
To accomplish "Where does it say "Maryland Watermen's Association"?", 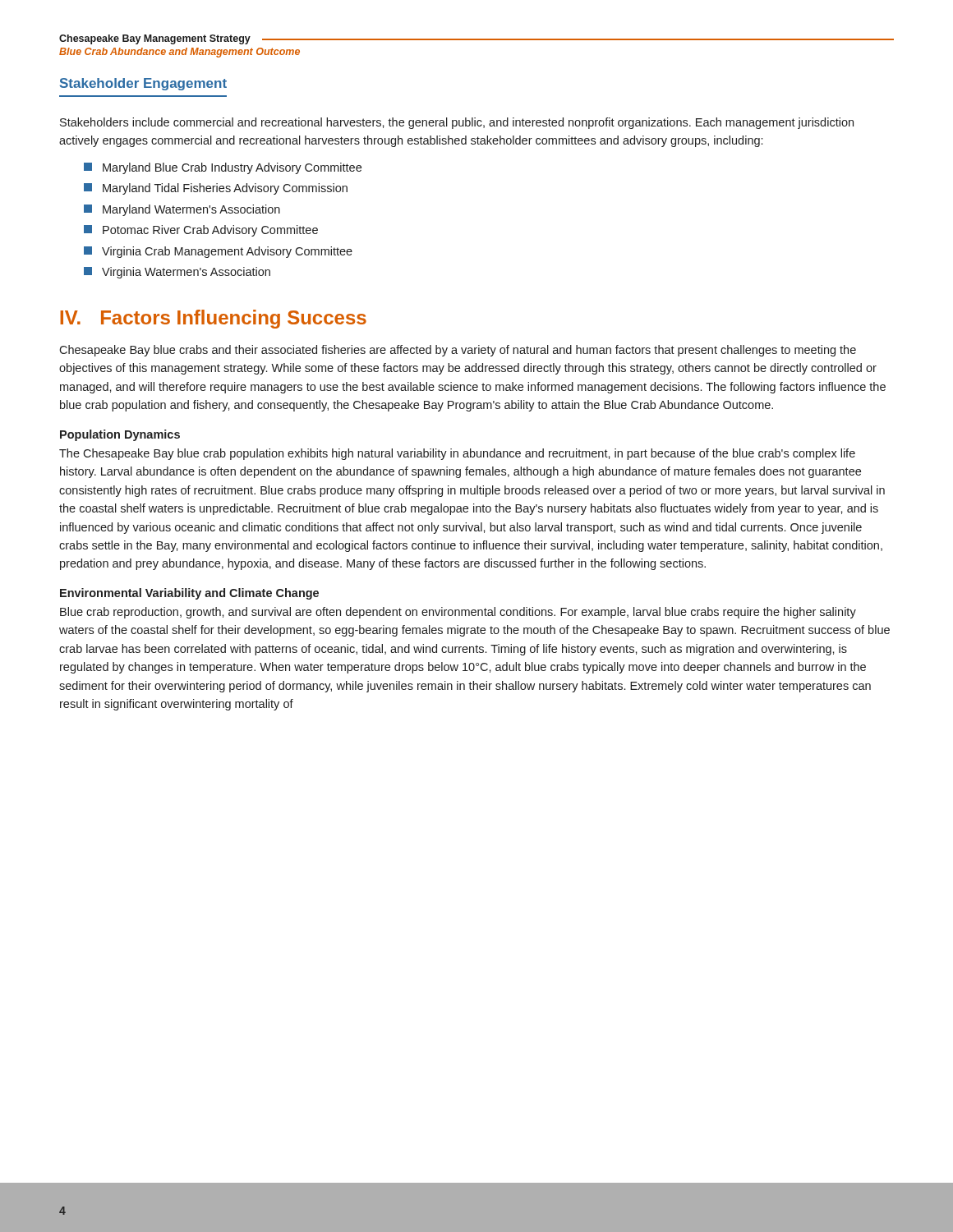I will point(182,210).
